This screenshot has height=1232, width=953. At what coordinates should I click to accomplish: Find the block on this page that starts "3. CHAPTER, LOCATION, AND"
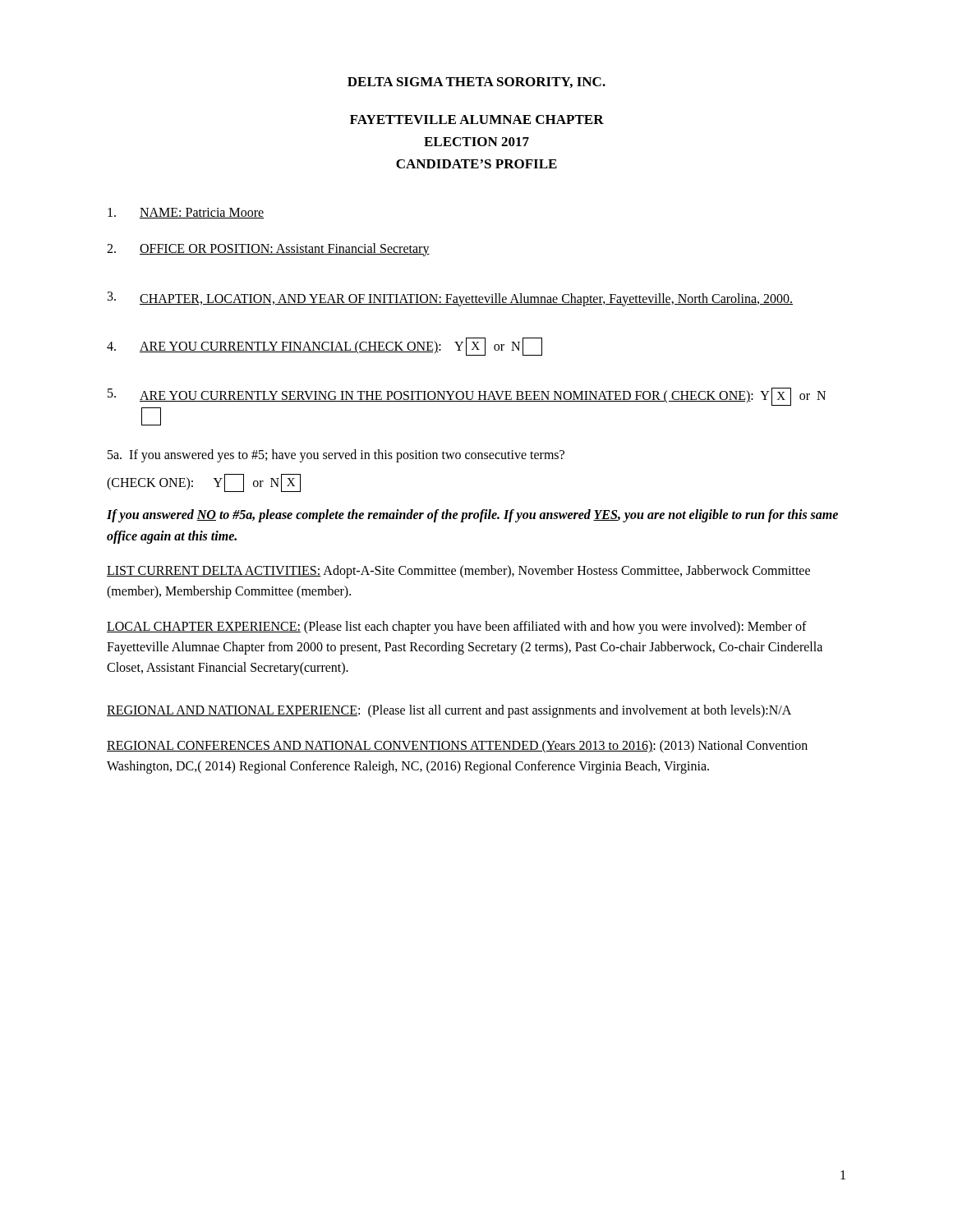pos(450,299)
